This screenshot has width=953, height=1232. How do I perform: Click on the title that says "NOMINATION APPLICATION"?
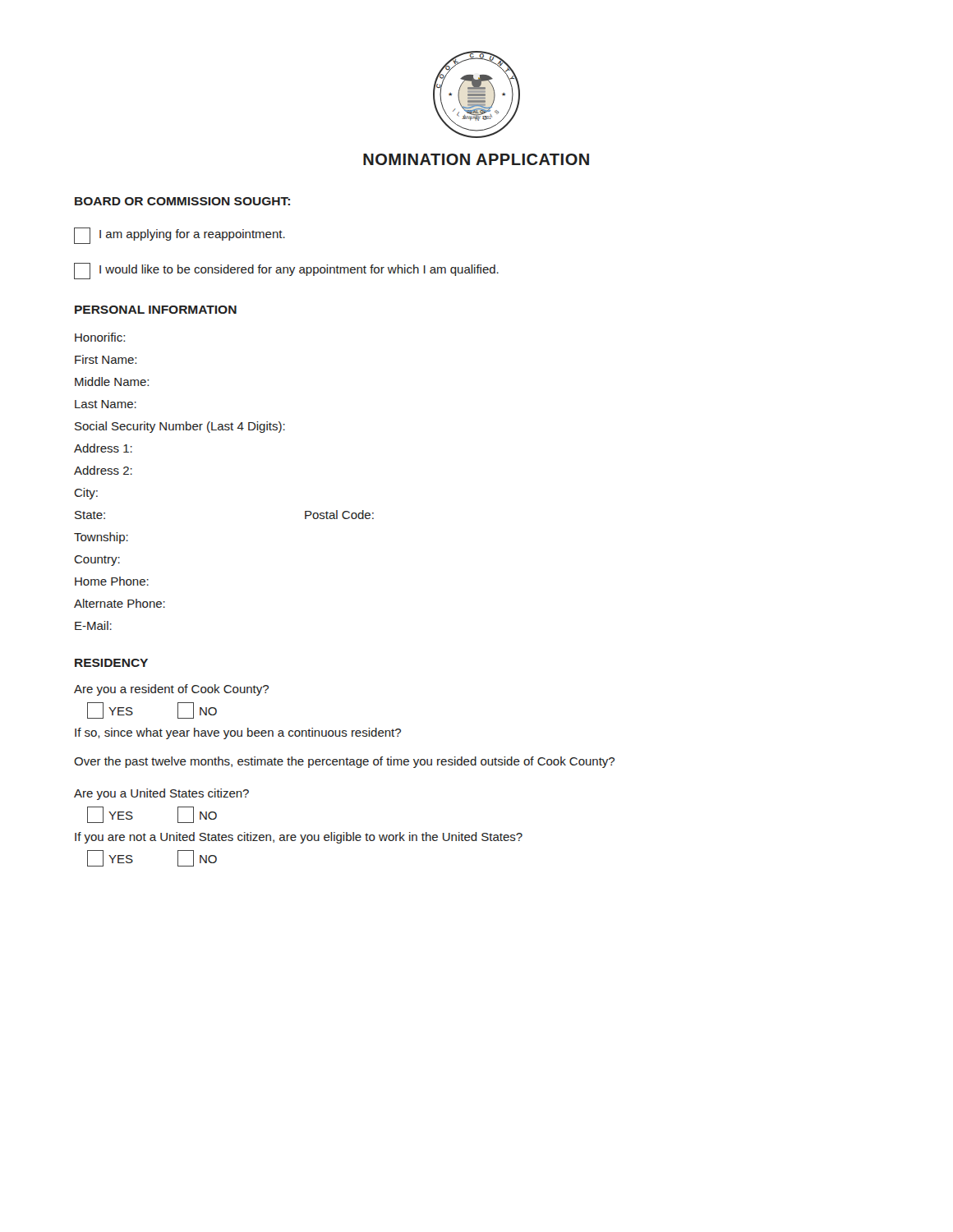click(x=476, y=159)
